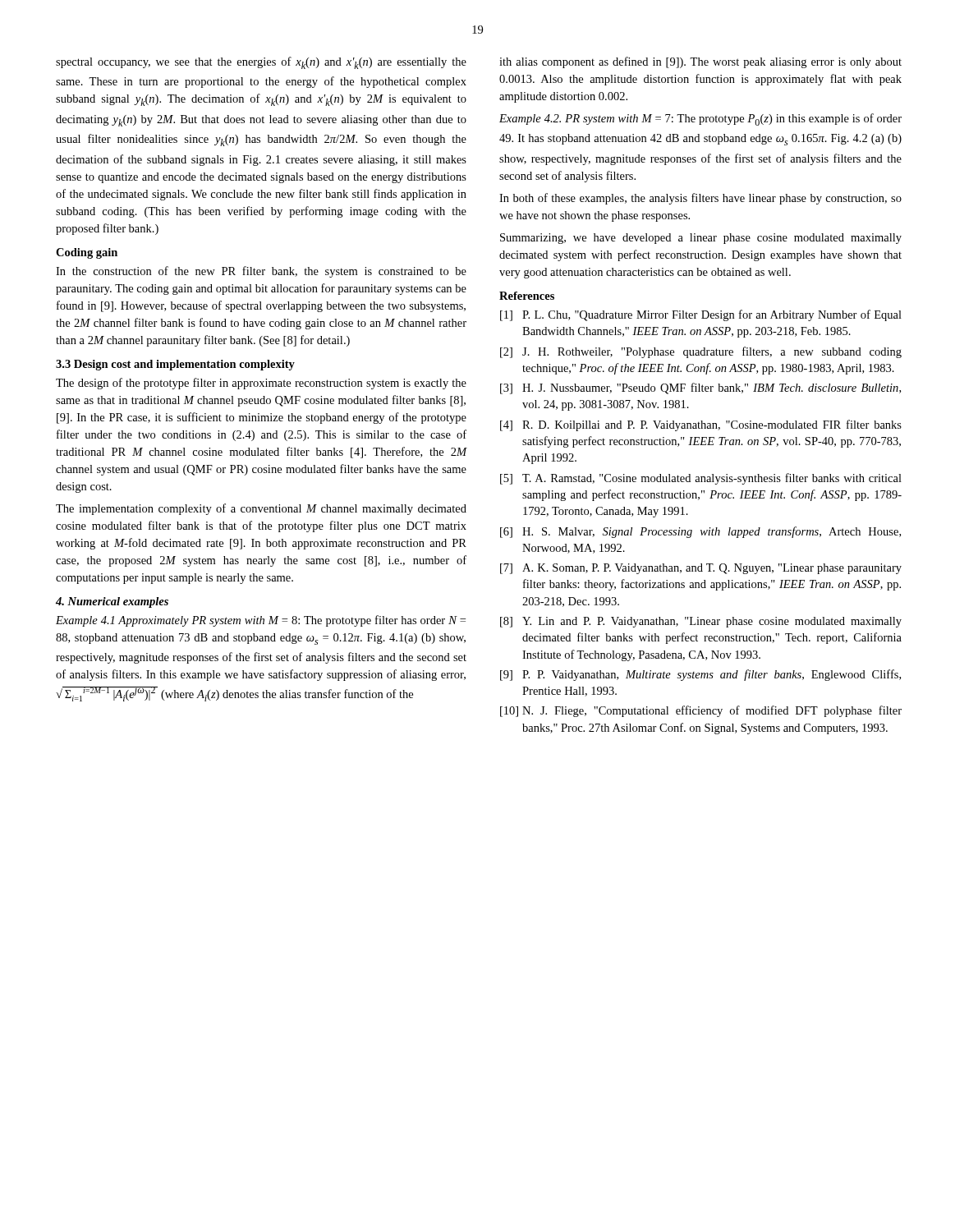This screenshot has height=1232, width=955.
Task: Point to the passage starting "In the construction of the"
Action: (261, 306)
